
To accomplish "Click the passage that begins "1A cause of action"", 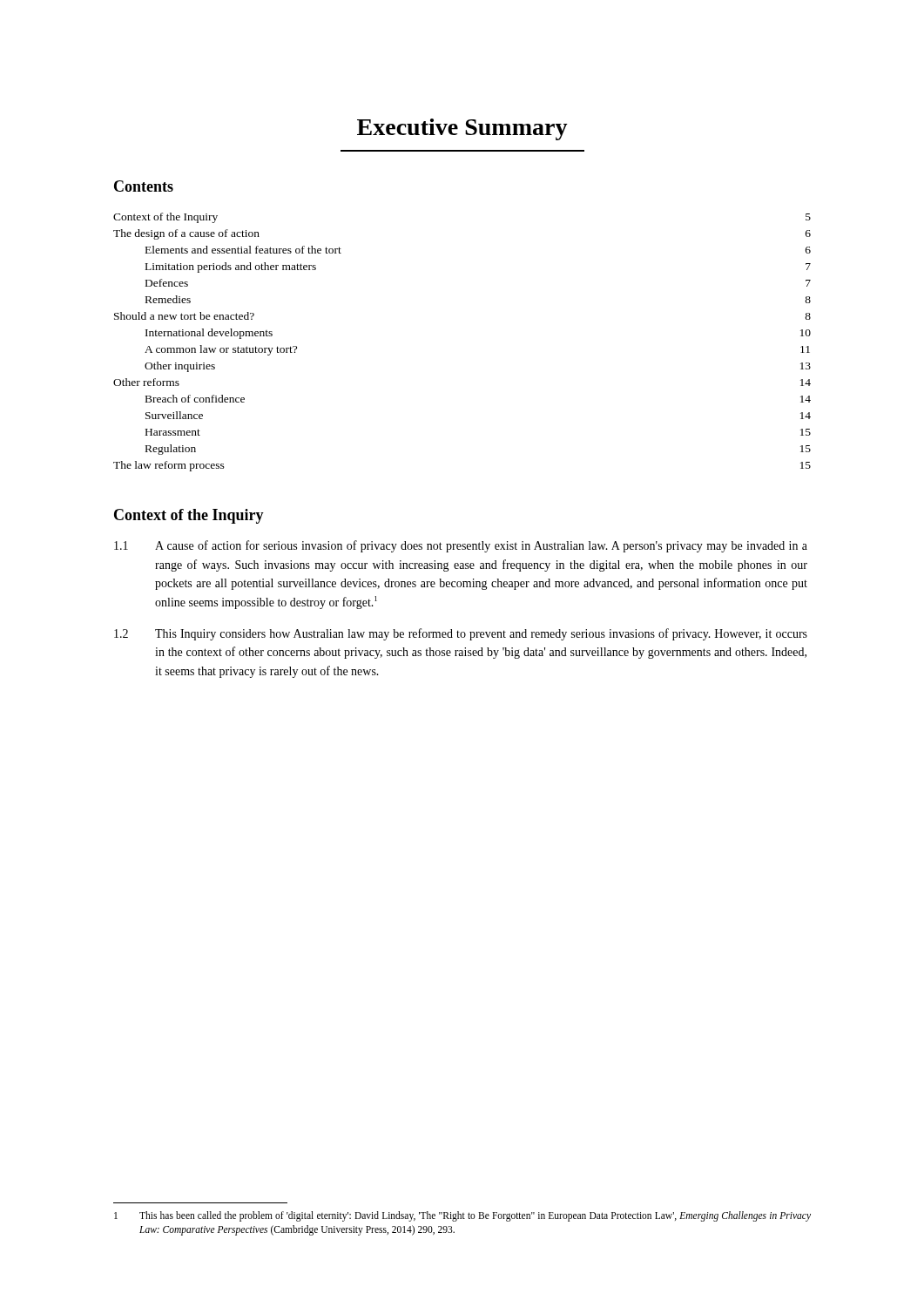I will 460,575.
